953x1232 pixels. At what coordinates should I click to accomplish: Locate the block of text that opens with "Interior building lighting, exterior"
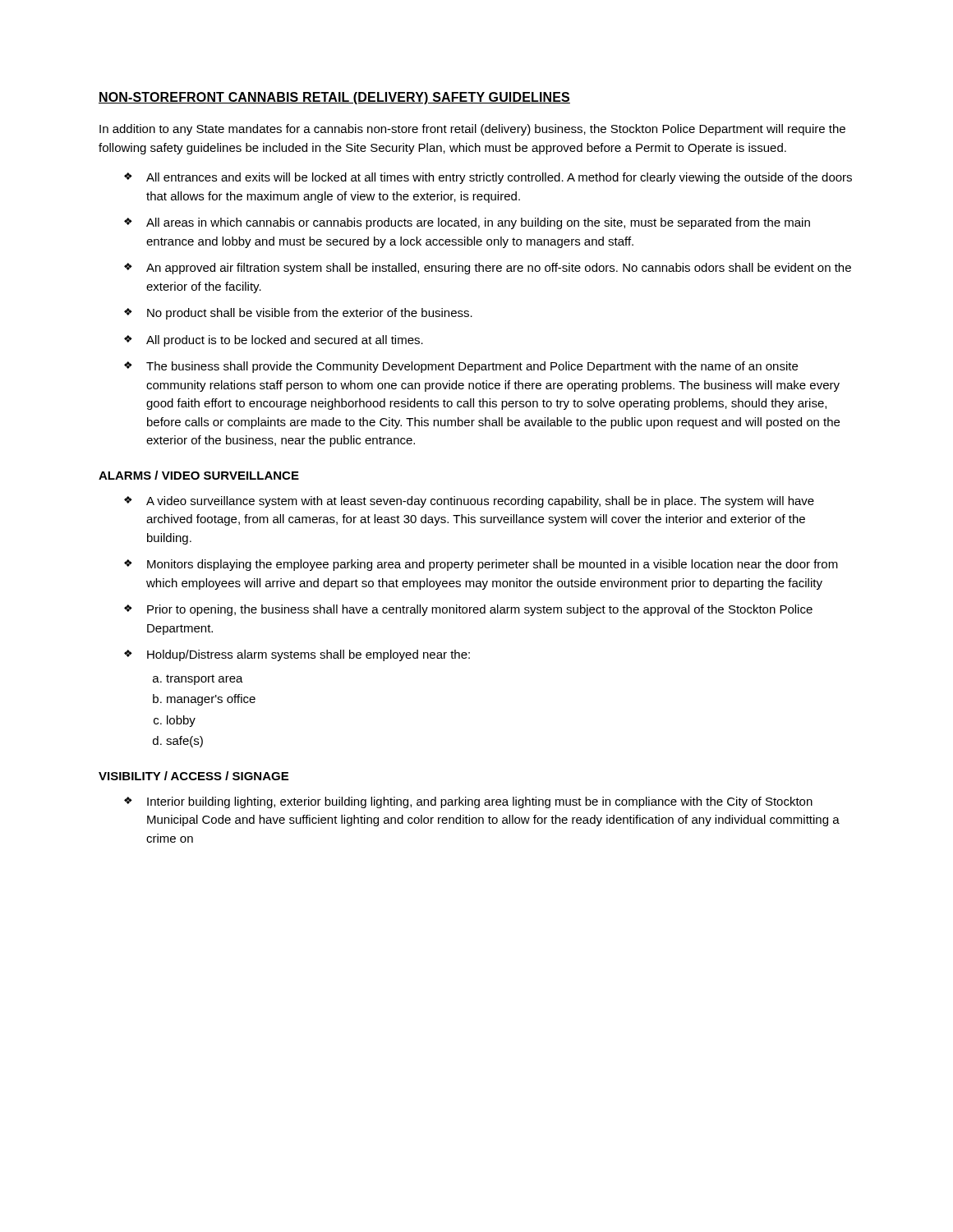tap(493, 819)
